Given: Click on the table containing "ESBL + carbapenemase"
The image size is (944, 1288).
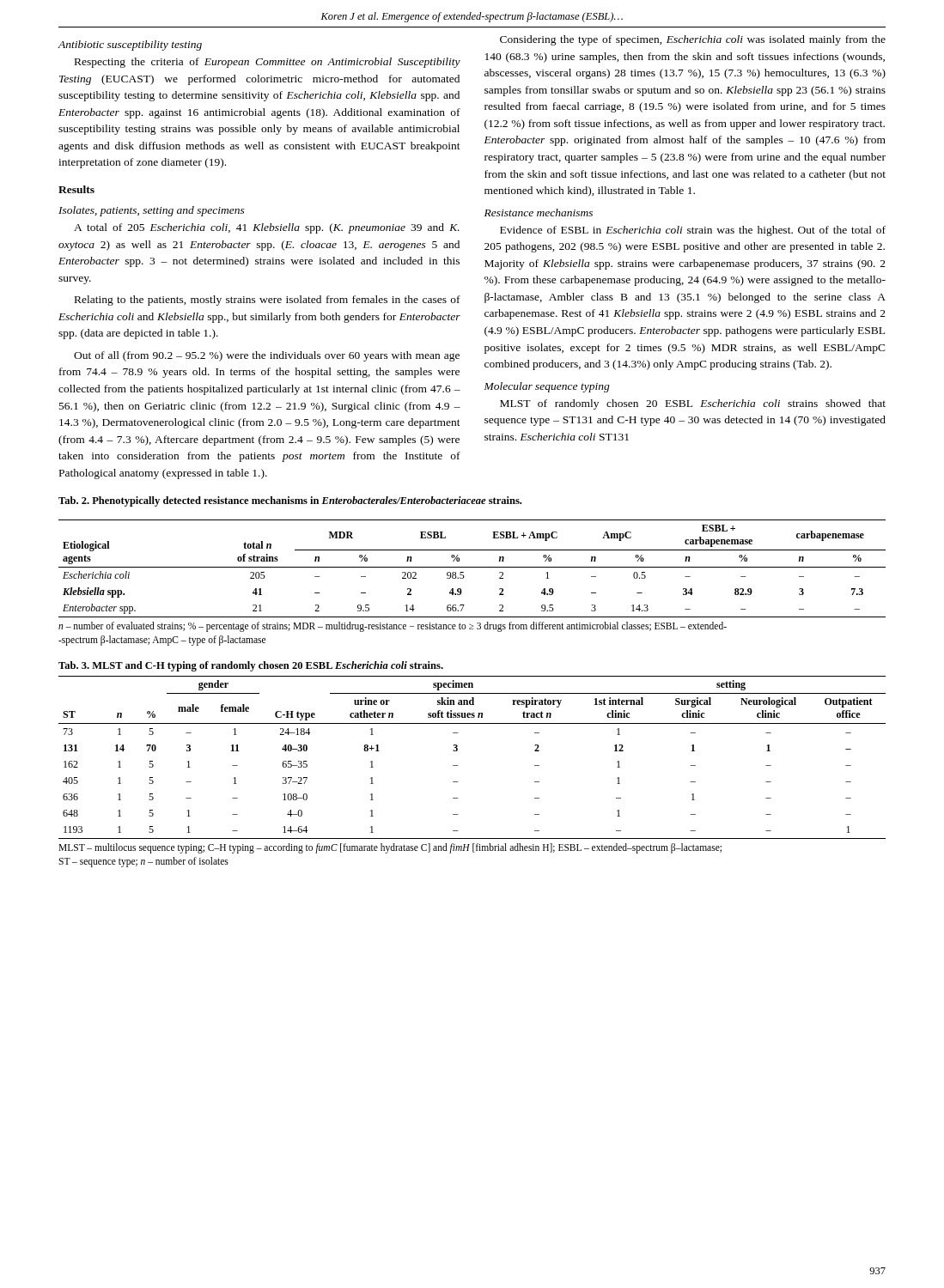Looking at the screenshot, I should coord(472,584).
